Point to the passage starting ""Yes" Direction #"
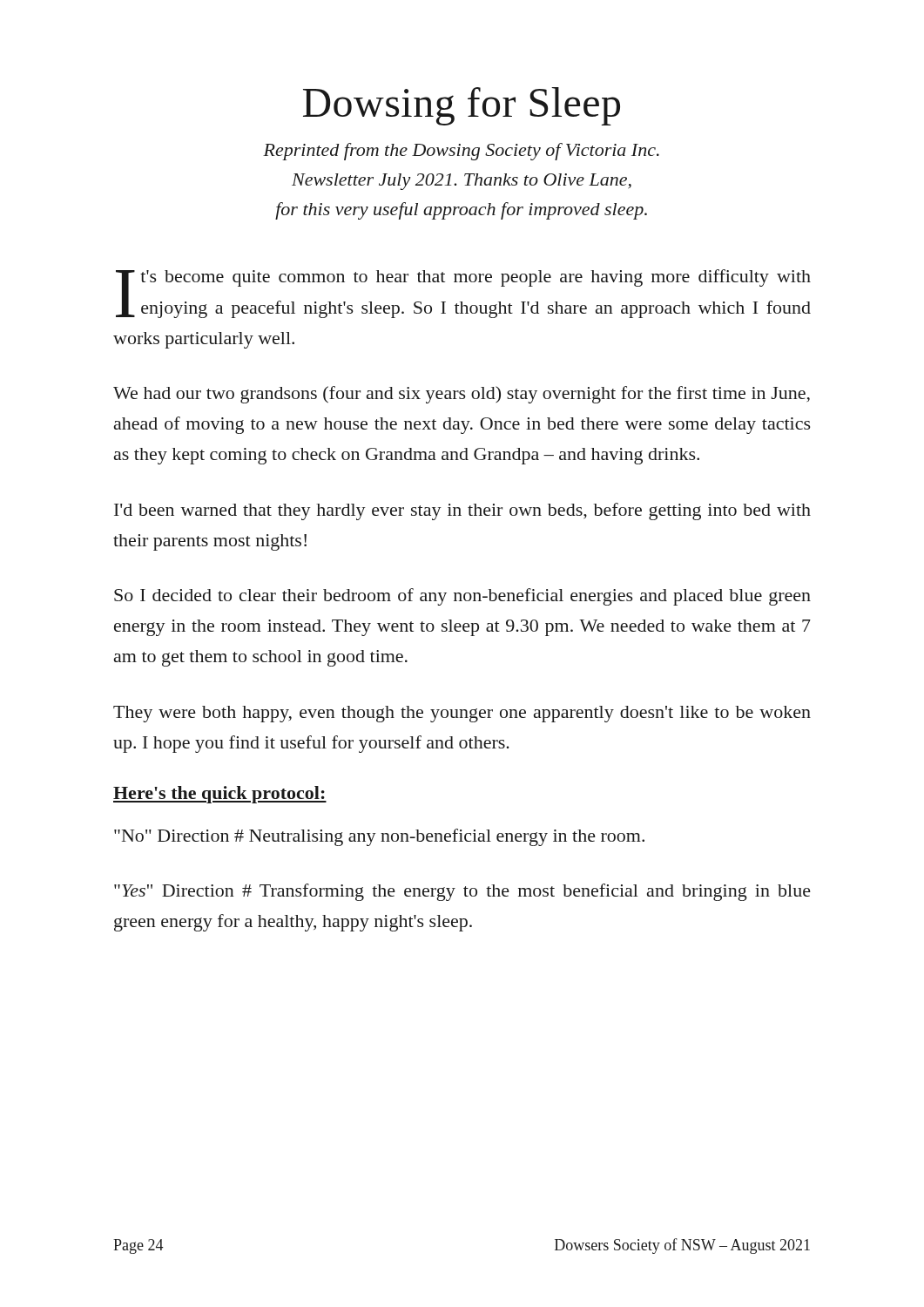Viewport: 924px width, 1307px height. tap(462, 905)
